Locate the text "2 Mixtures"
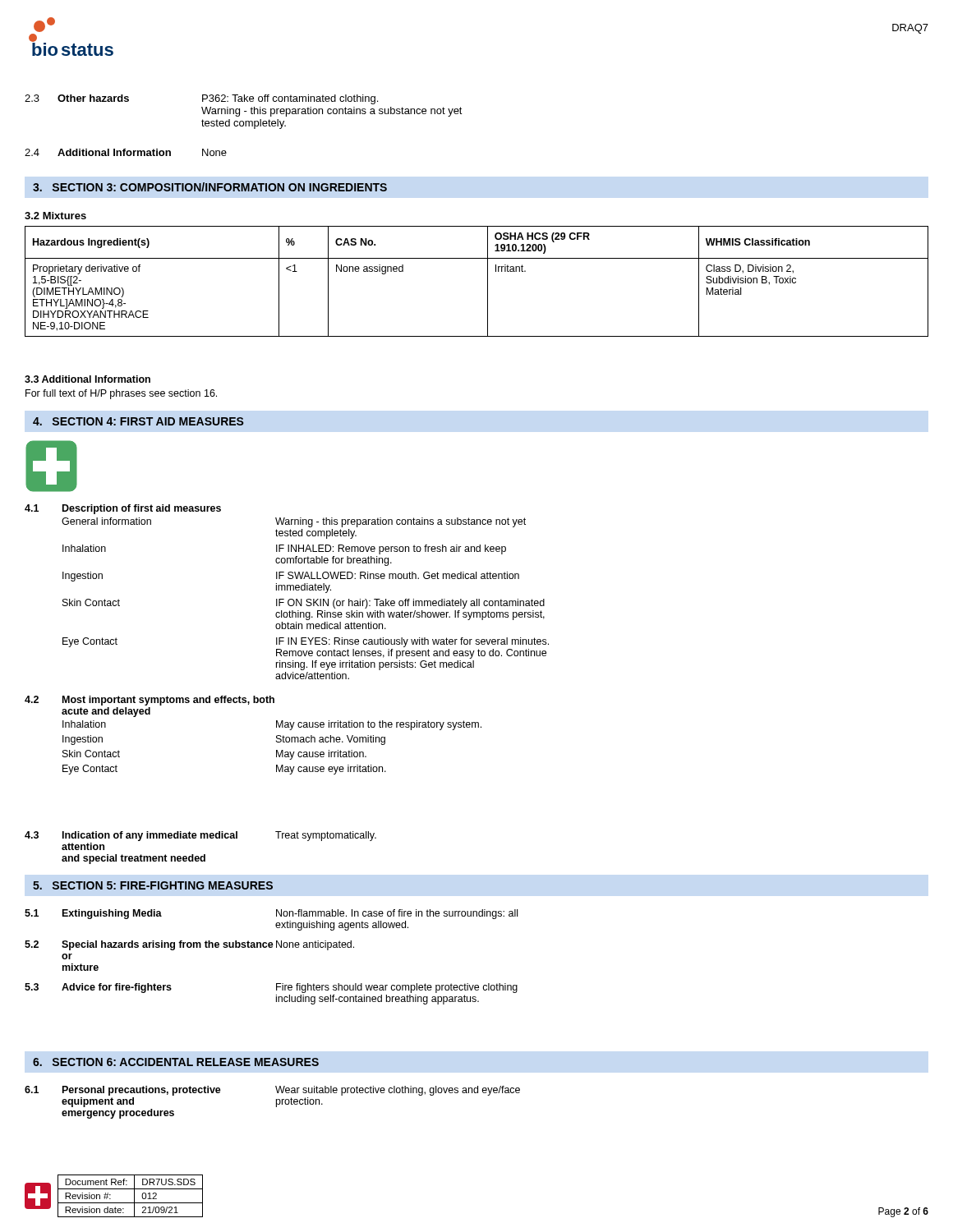The height and width of the screenshot is (1232, 953). tap(56, 216)
